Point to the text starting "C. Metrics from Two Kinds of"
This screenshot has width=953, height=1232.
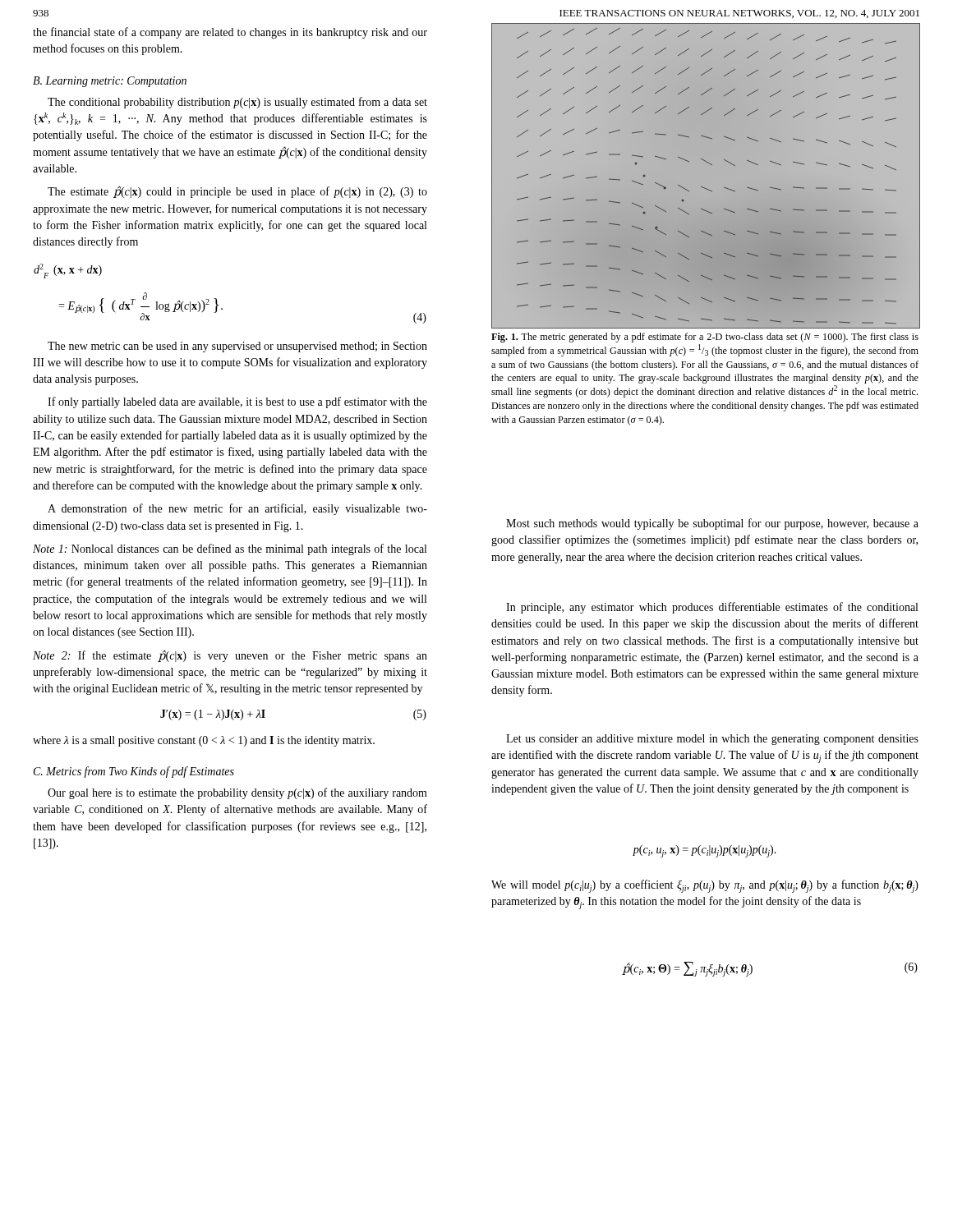pyautogui.click(x=134, y=772)
